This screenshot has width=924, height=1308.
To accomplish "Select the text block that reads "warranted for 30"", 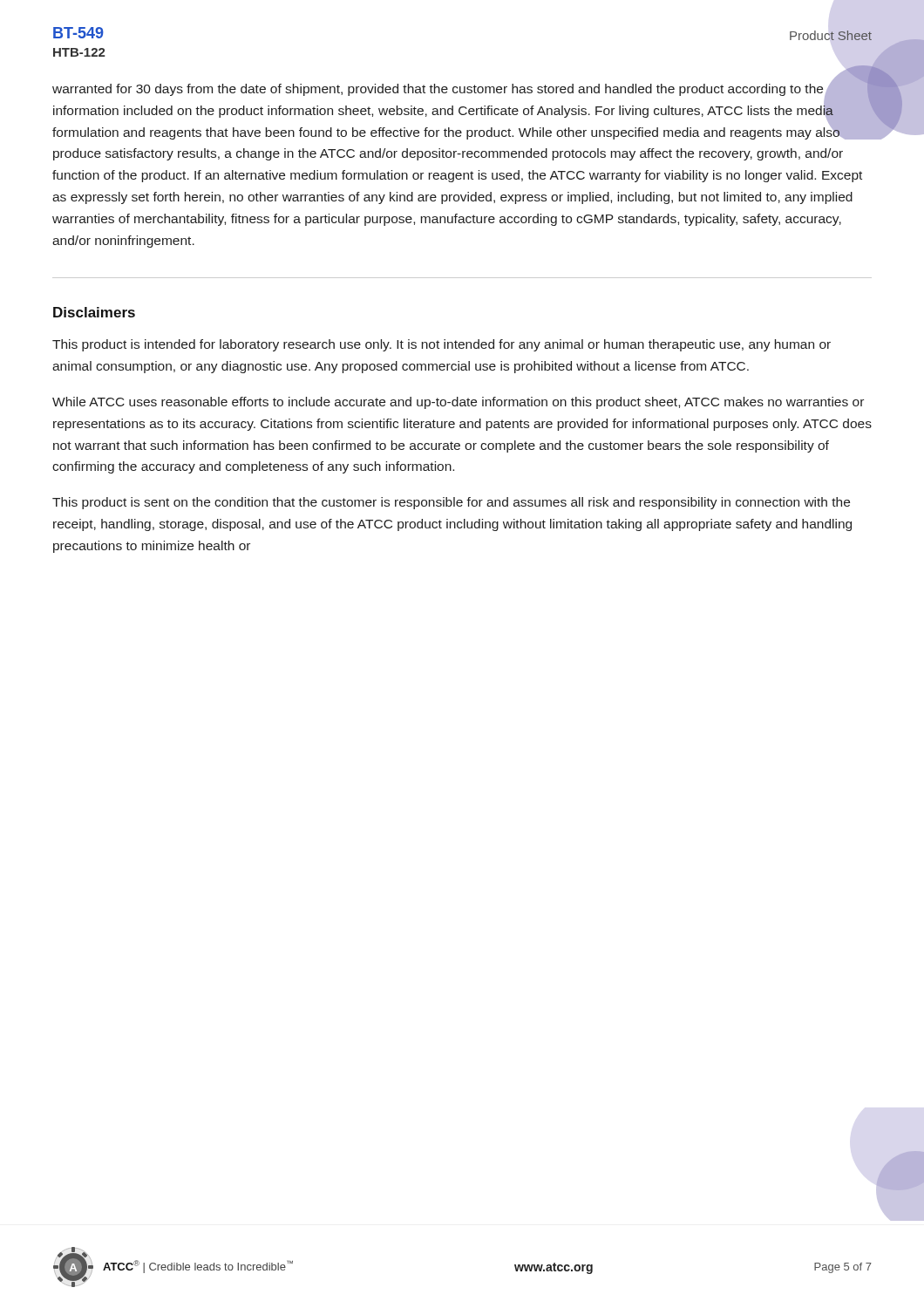I will pos(457,164).
